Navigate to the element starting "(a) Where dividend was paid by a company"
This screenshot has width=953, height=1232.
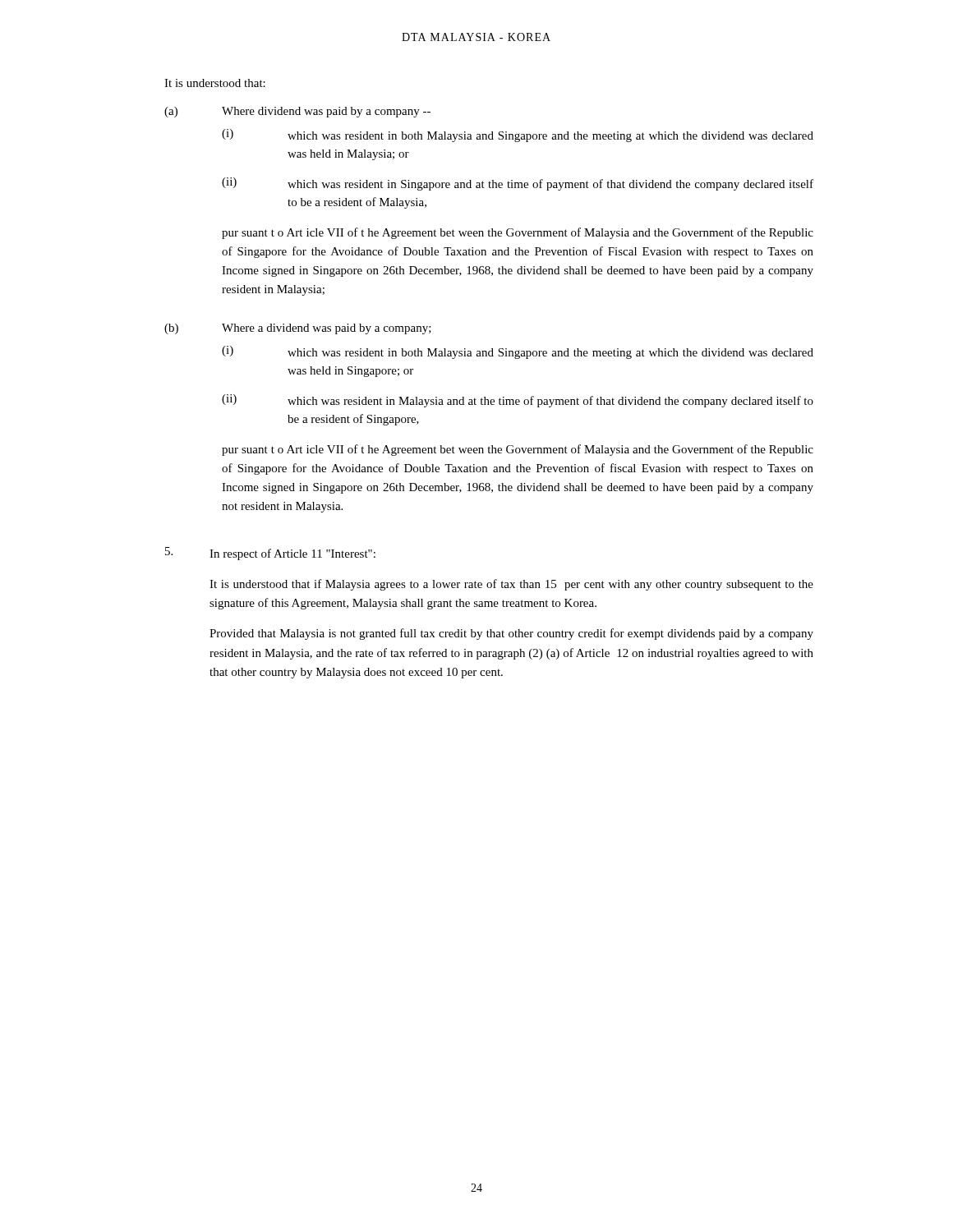coord(297,112)
